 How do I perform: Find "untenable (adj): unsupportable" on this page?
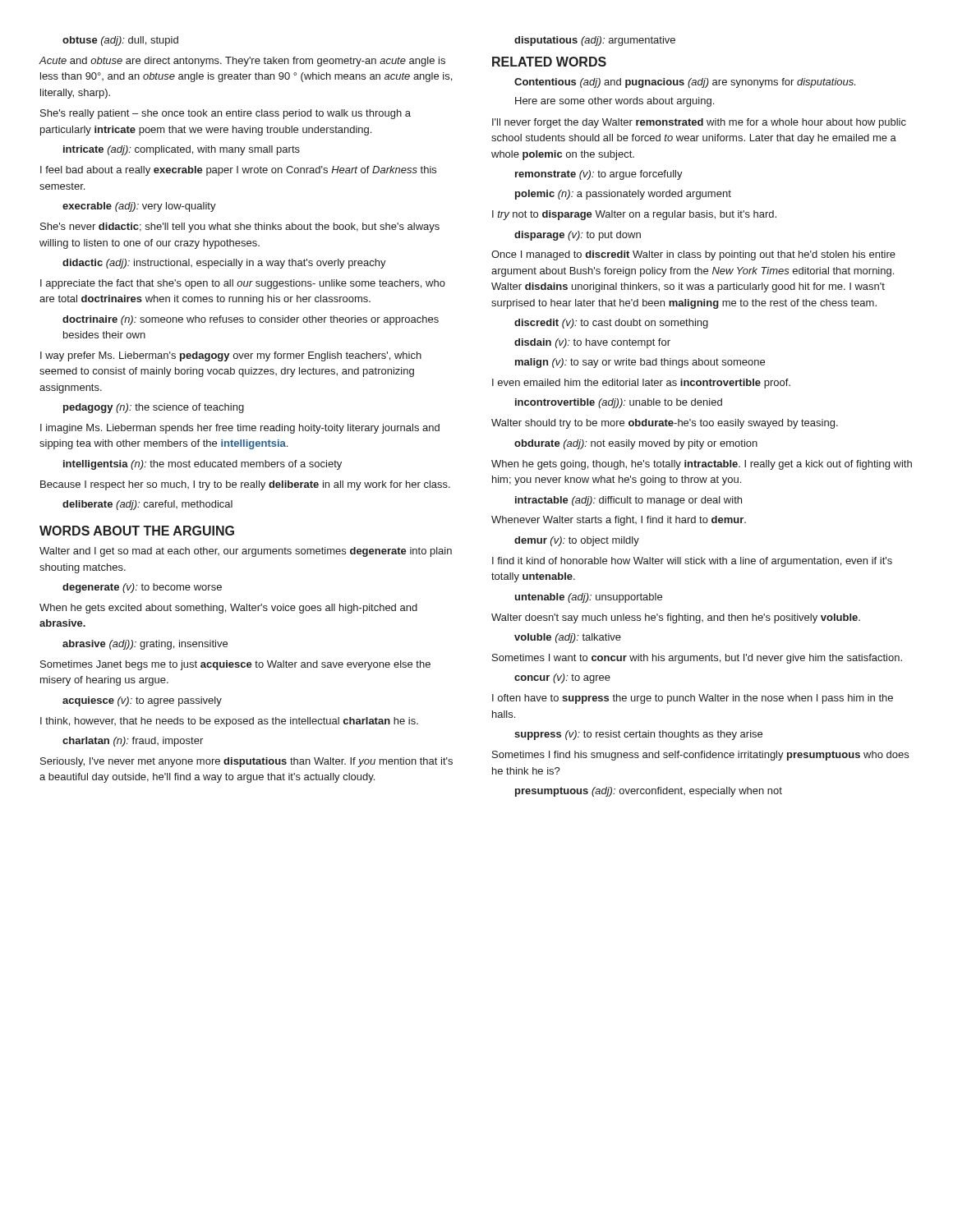(x=589, y=598)
